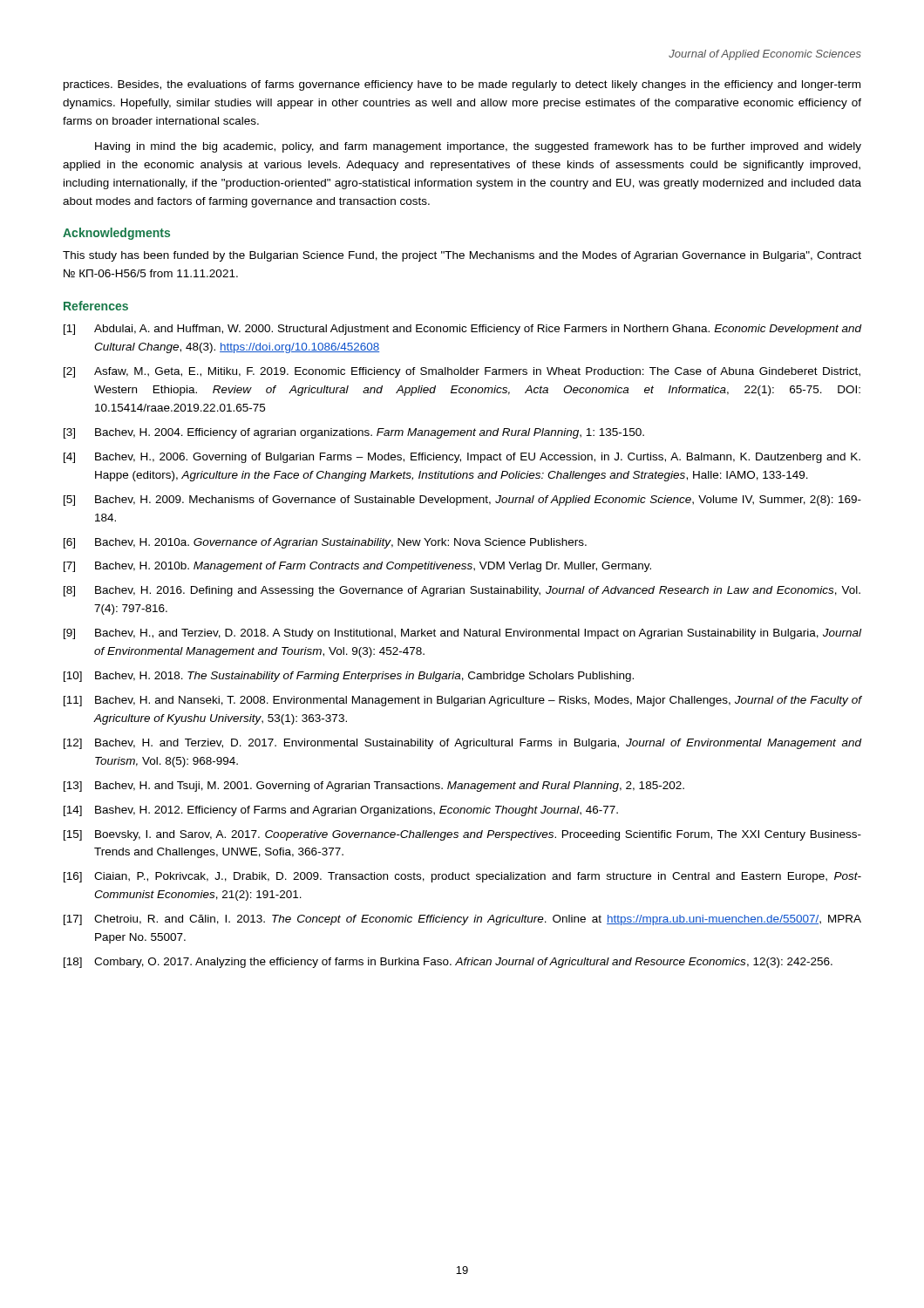Locate the text block containing "This study has been funded by"

click(x=462, y=265)
